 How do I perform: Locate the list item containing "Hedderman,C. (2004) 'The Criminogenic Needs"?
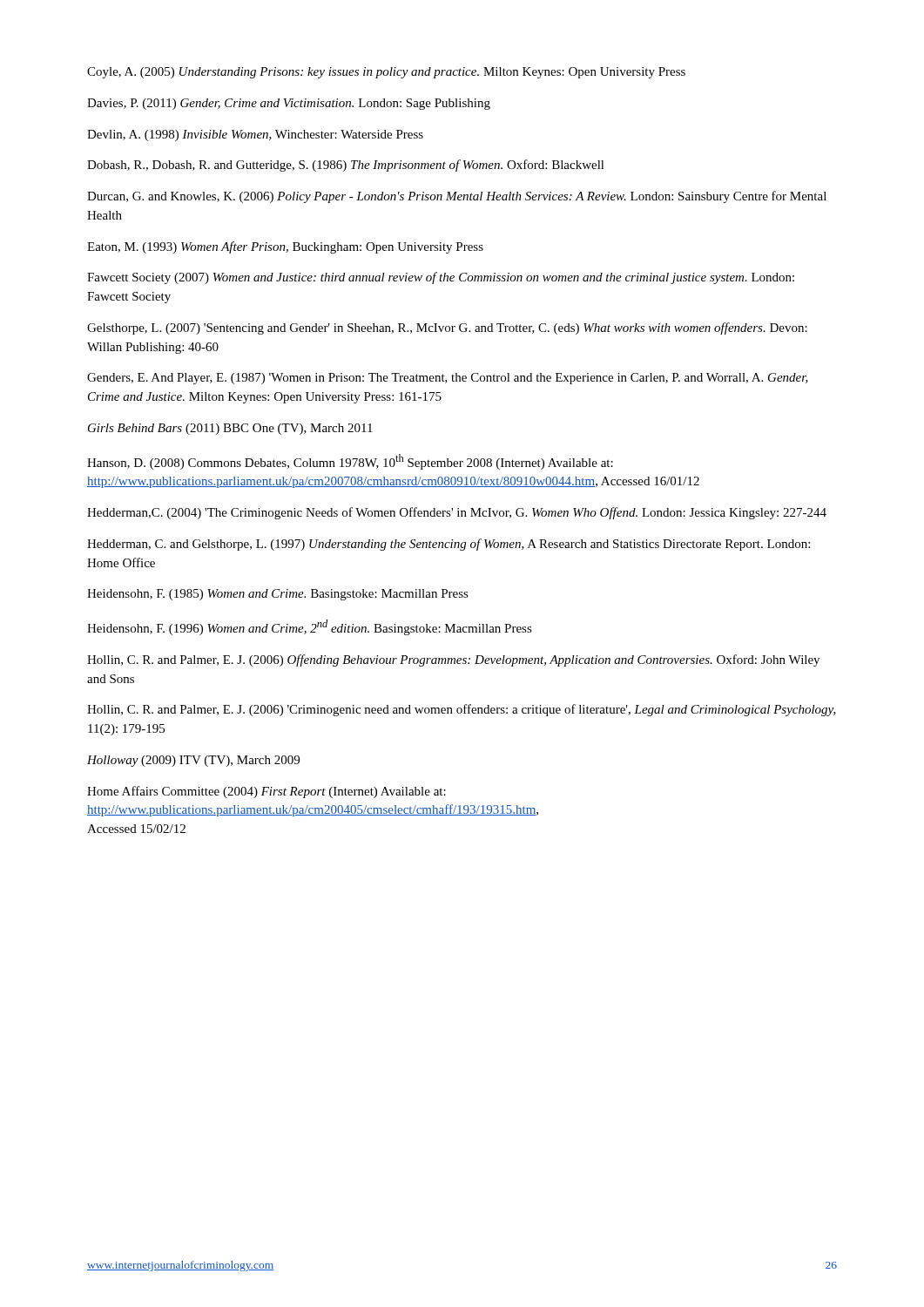[x=457, y=512]
